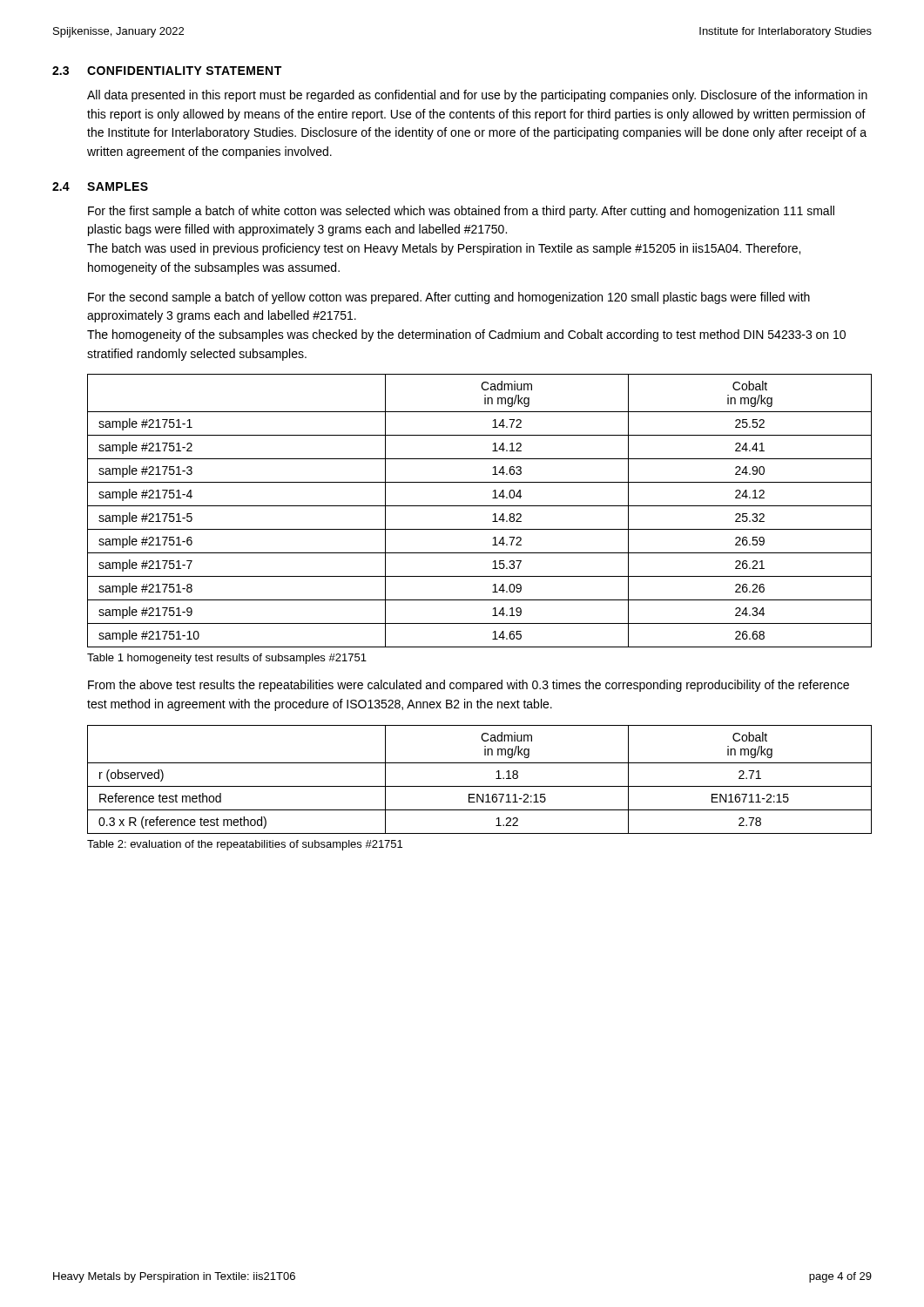Image resolution: width=924 pixels, height=1307 pixels.
Task: Locate the text starting "For the second sample a"
Action: (449, 306)
